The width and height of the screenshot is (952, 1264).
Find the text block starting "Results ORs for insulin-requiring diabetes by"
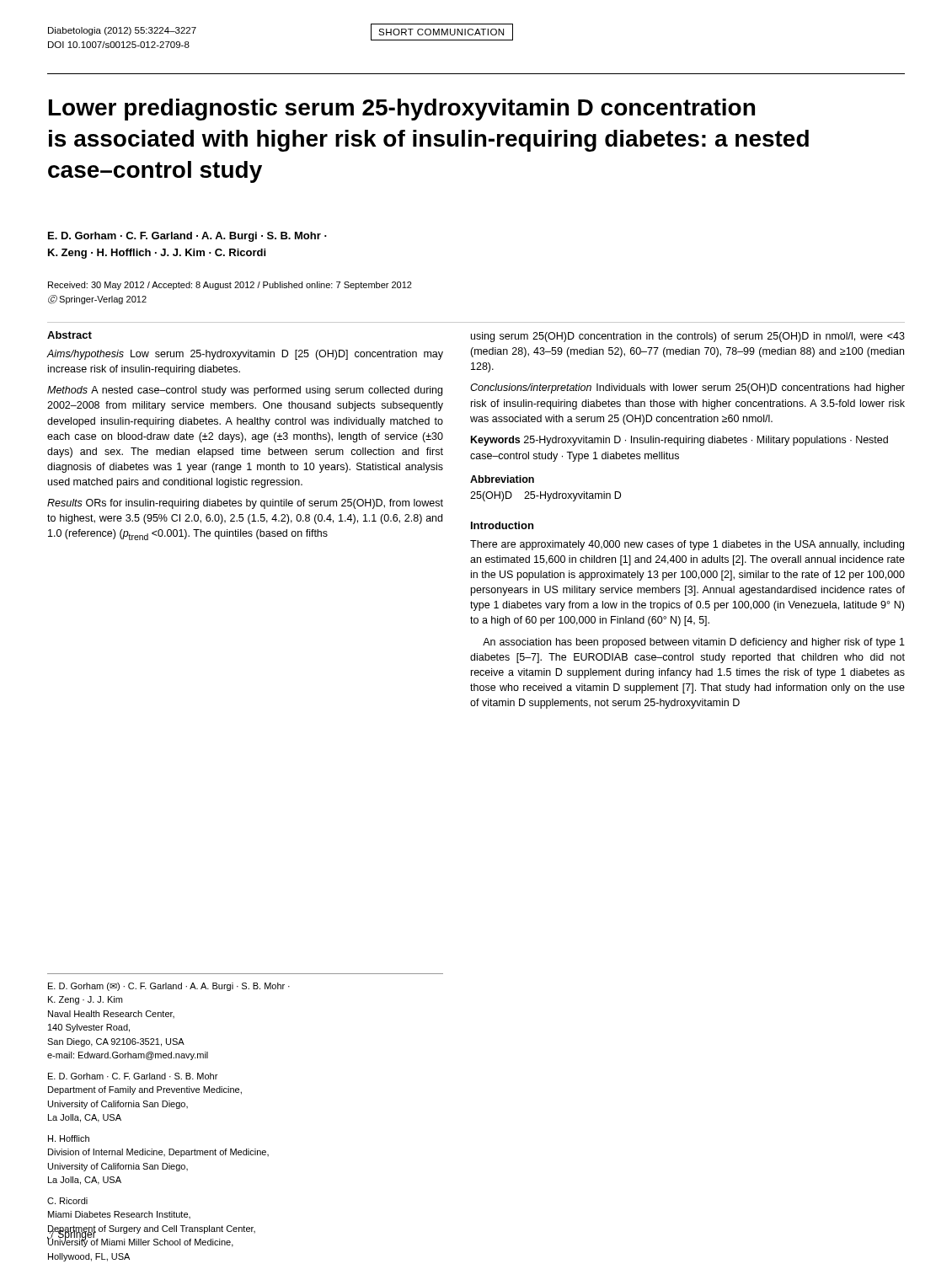pos(245,520)
